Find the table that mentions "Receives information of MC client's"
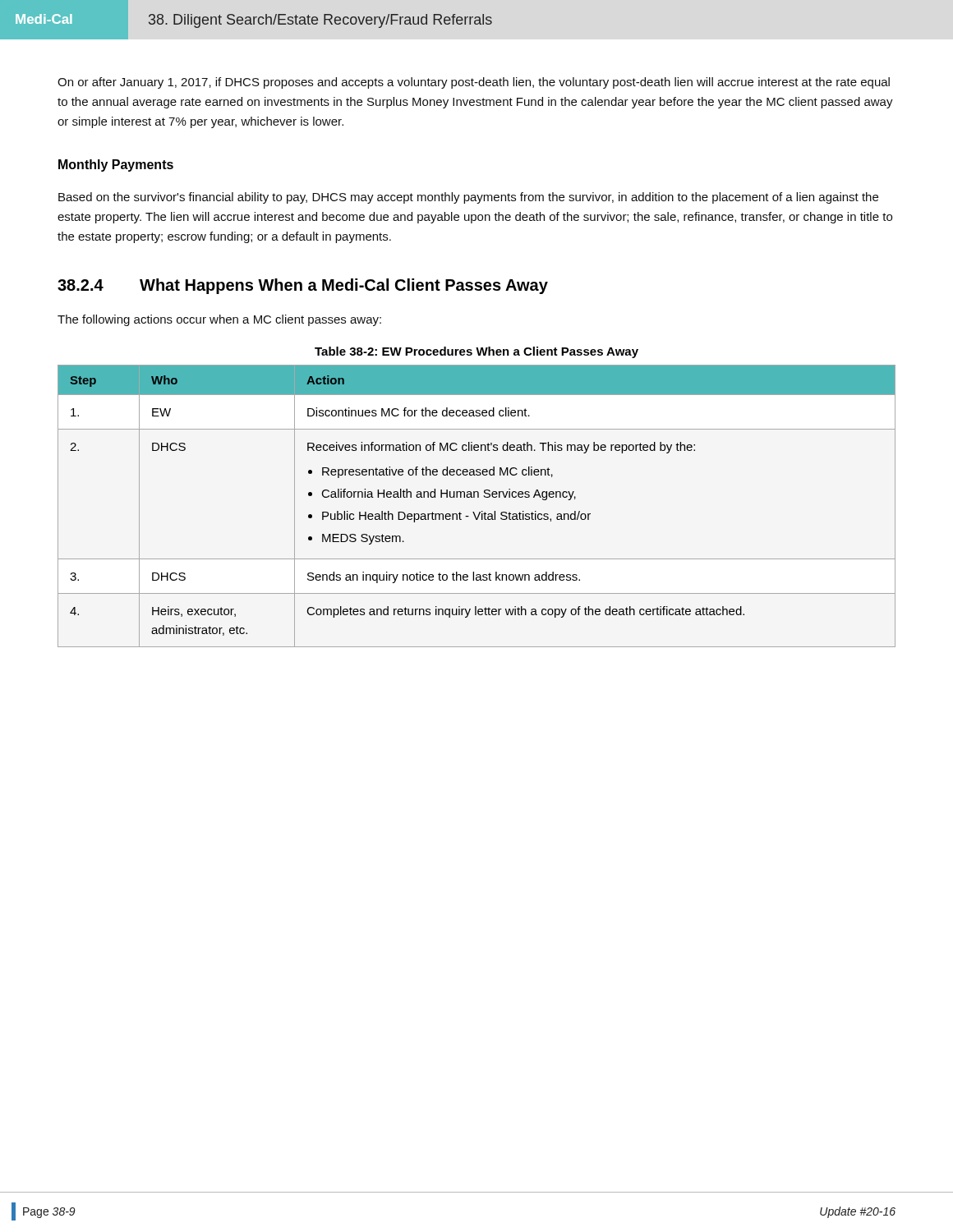 pyautogui.click(x=476, y=506)
